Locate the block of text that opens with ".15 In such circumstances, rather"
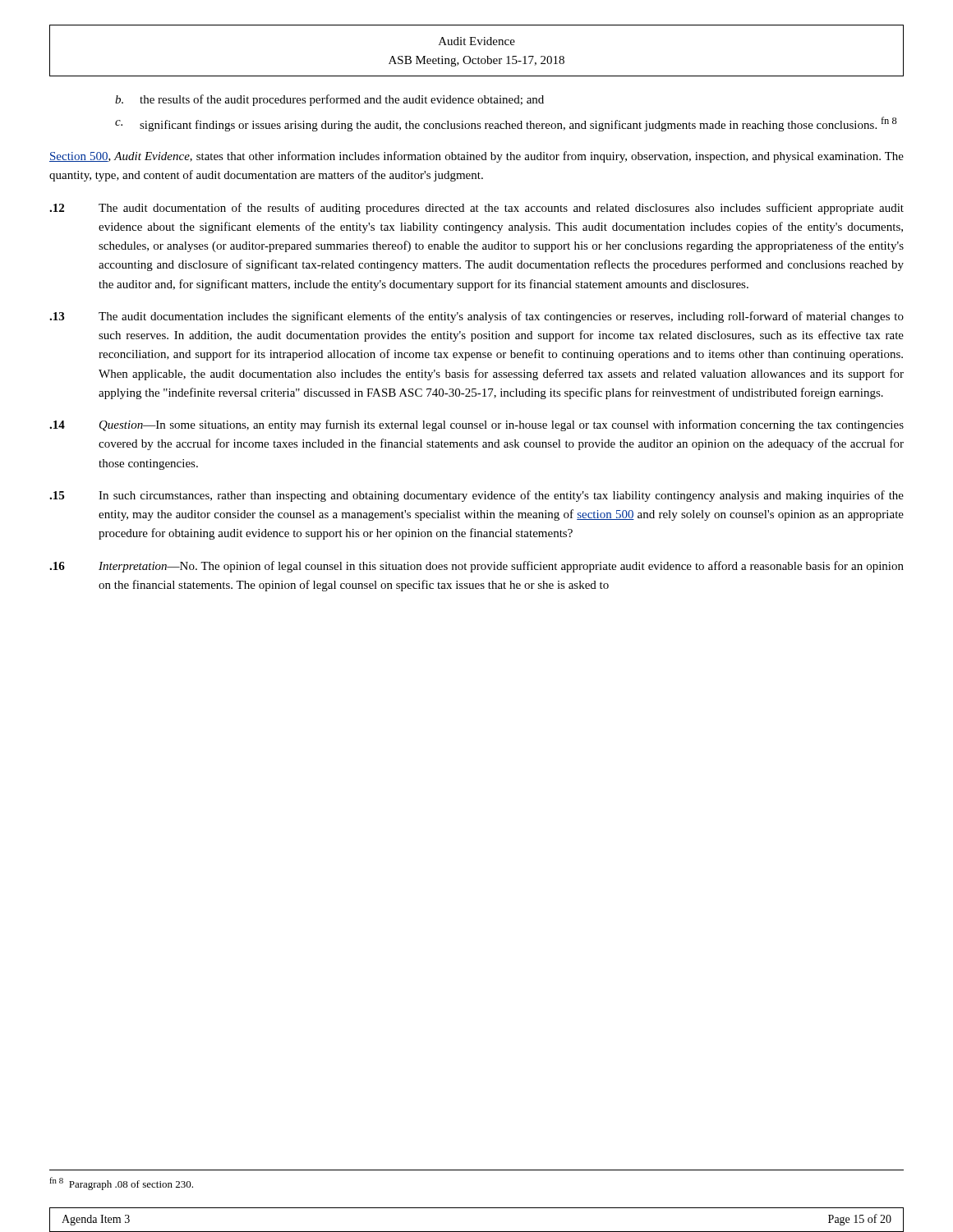The image size is (953, 1232). (476, 515)
